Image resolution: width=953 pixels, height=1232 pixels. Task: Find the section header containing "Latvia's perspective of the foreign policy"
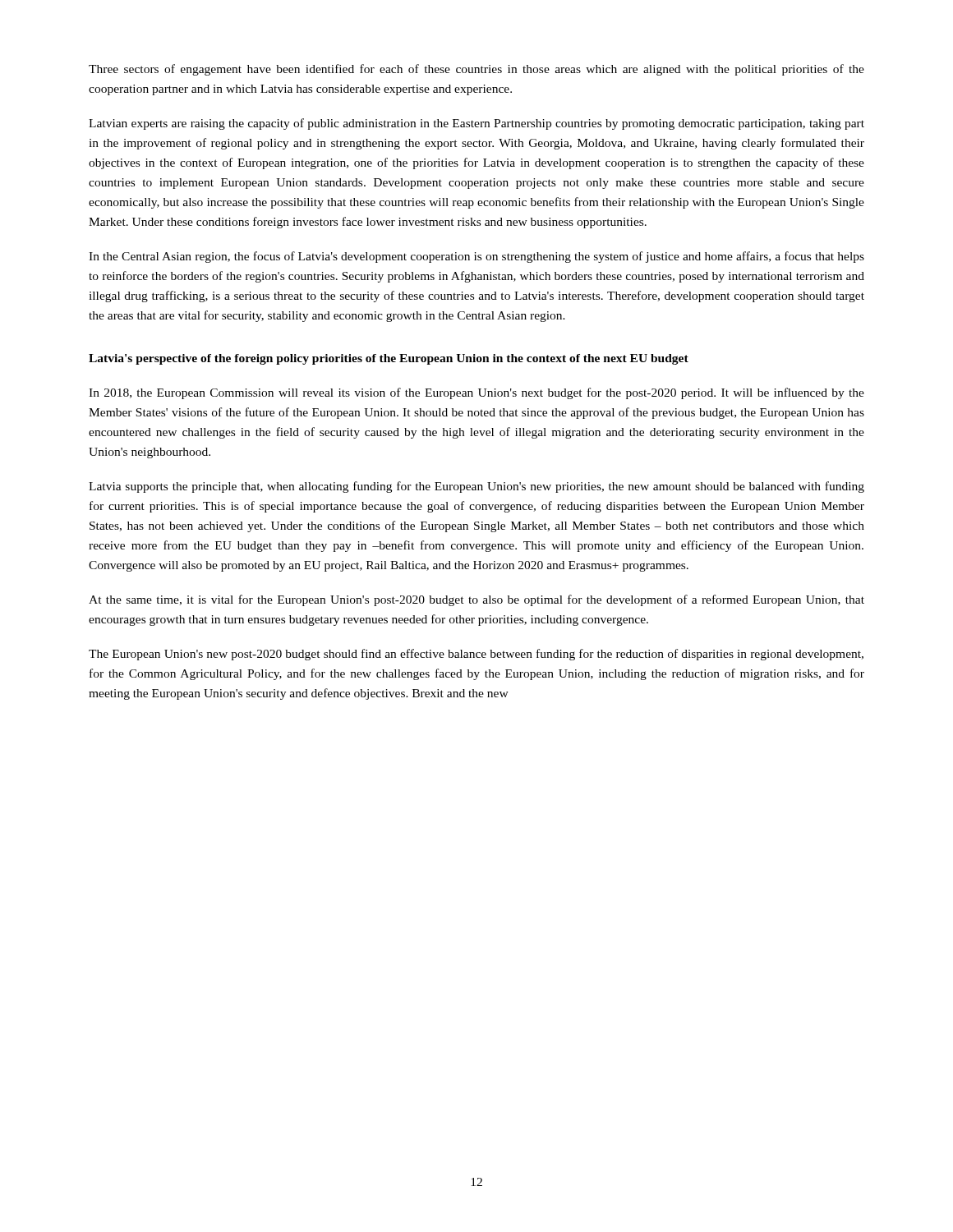point(388,358)
